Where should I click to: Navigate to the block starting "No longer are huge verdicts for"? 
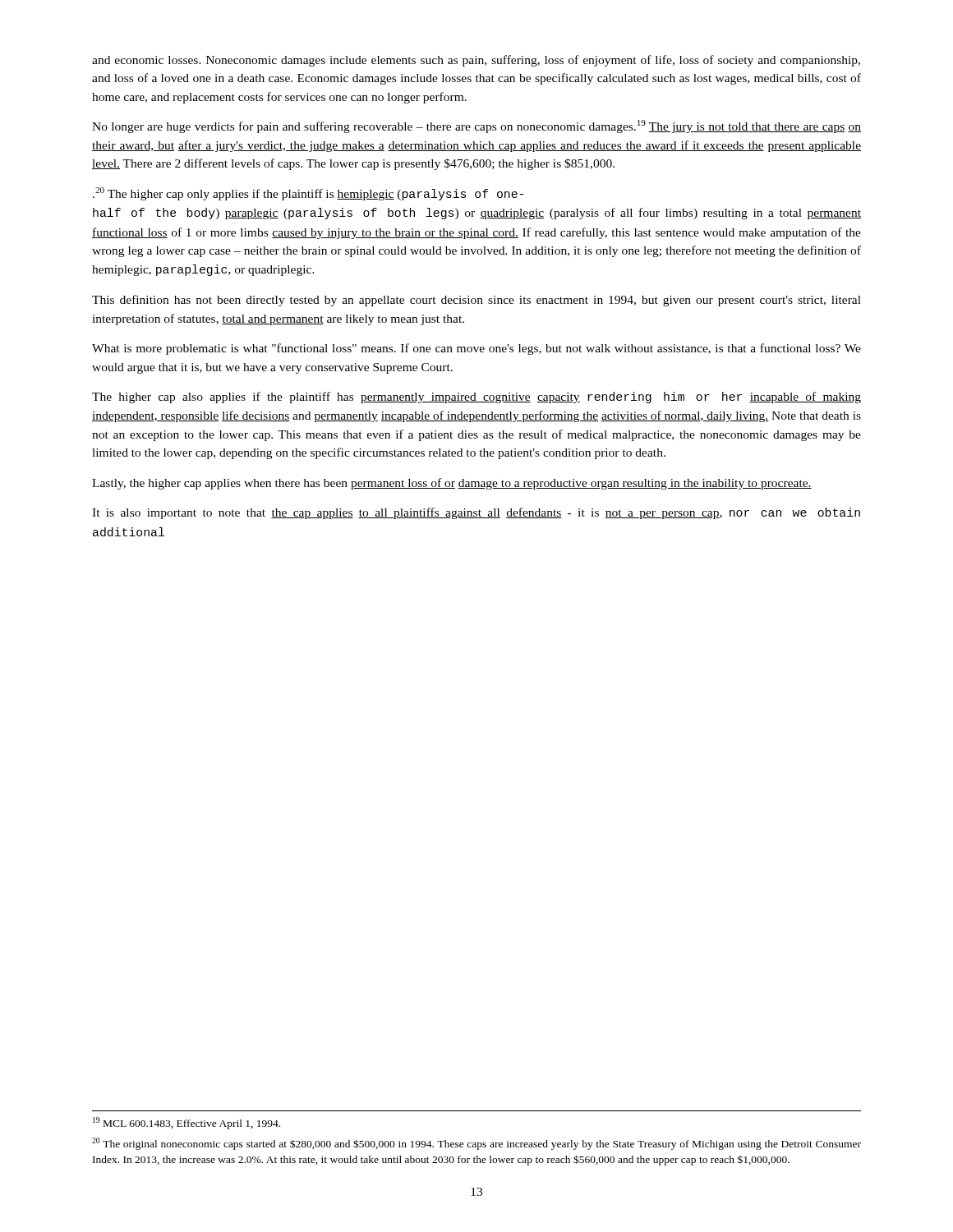(476, 145)
